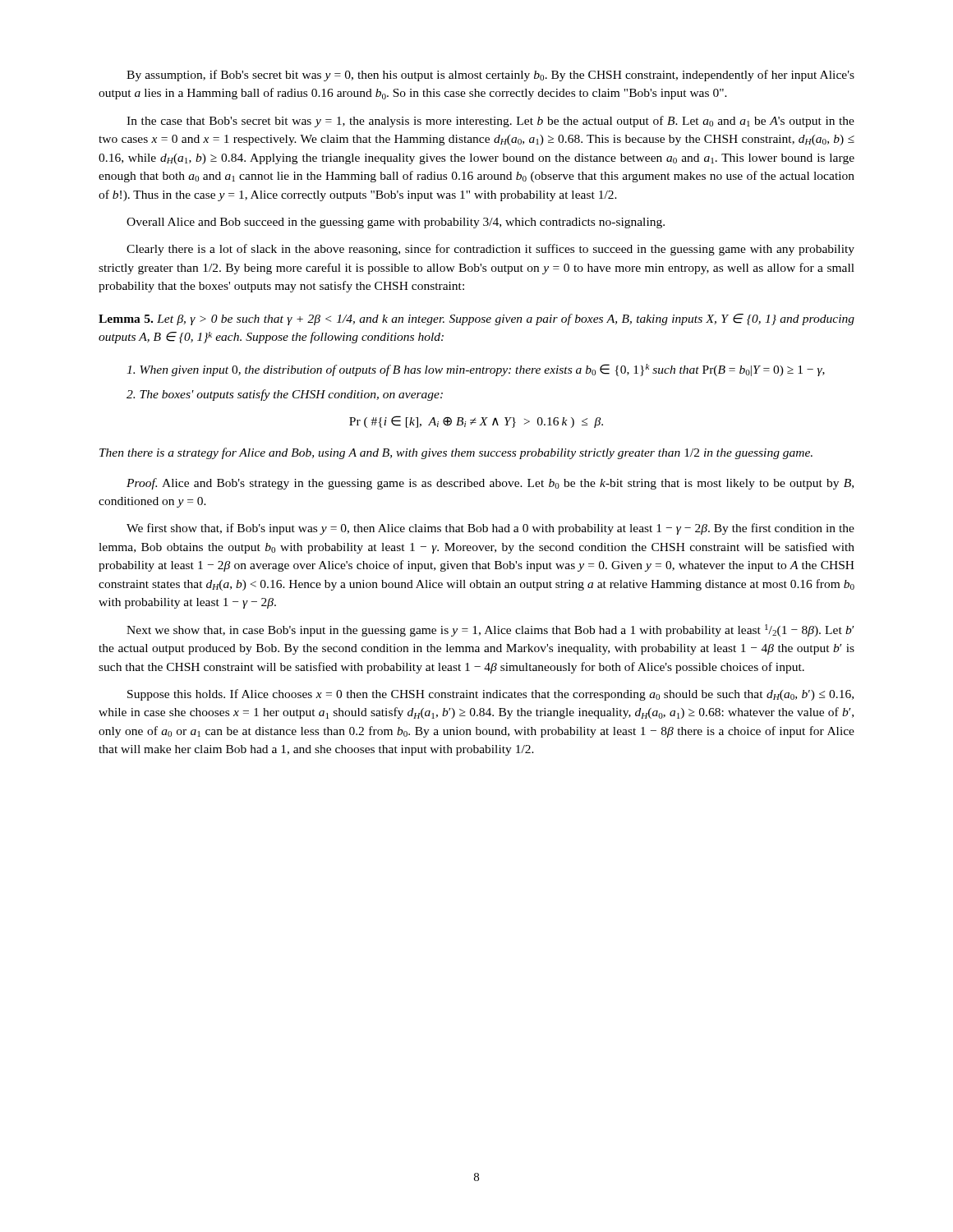The image size is (953, 1232).
Task: Locate the block of text that opens with "We first show that, if Bob's input"
Action: (x=476, y=565)
